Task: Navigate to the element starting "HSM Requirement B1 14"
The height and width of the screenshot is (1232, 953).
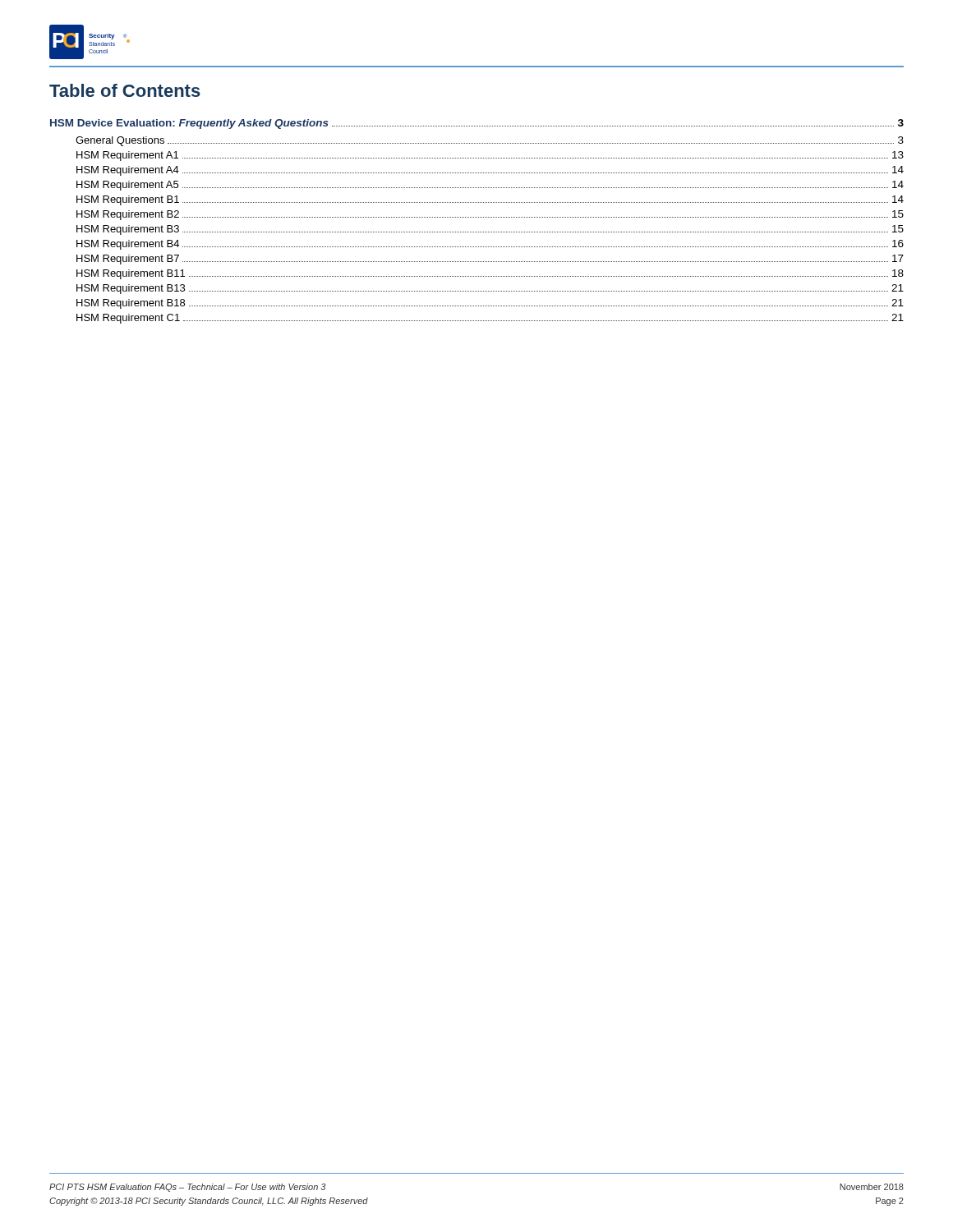Action: pos(476,199)
